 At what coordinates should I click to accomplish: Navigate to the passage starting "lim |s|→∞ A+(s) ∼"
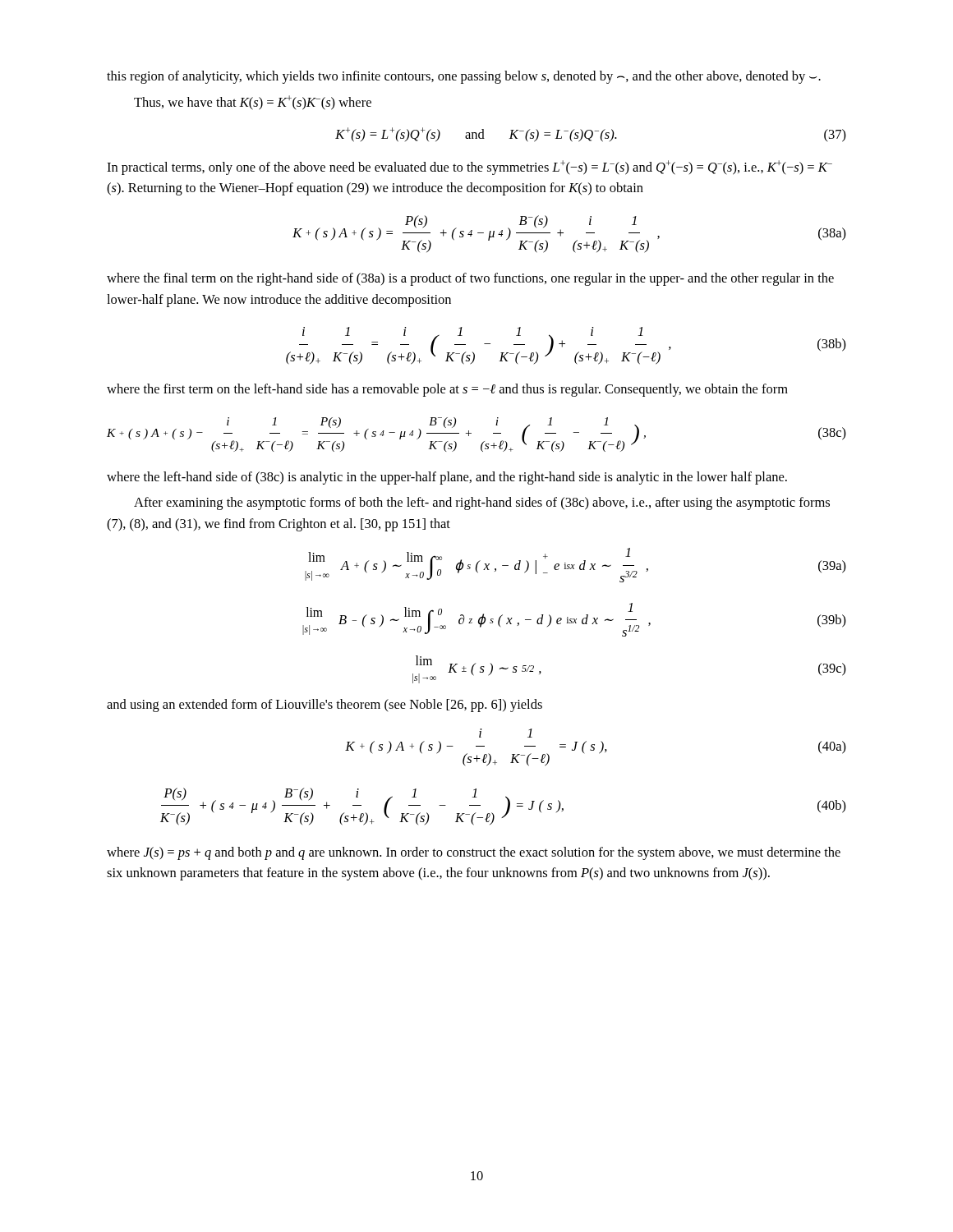pos(476,614)
